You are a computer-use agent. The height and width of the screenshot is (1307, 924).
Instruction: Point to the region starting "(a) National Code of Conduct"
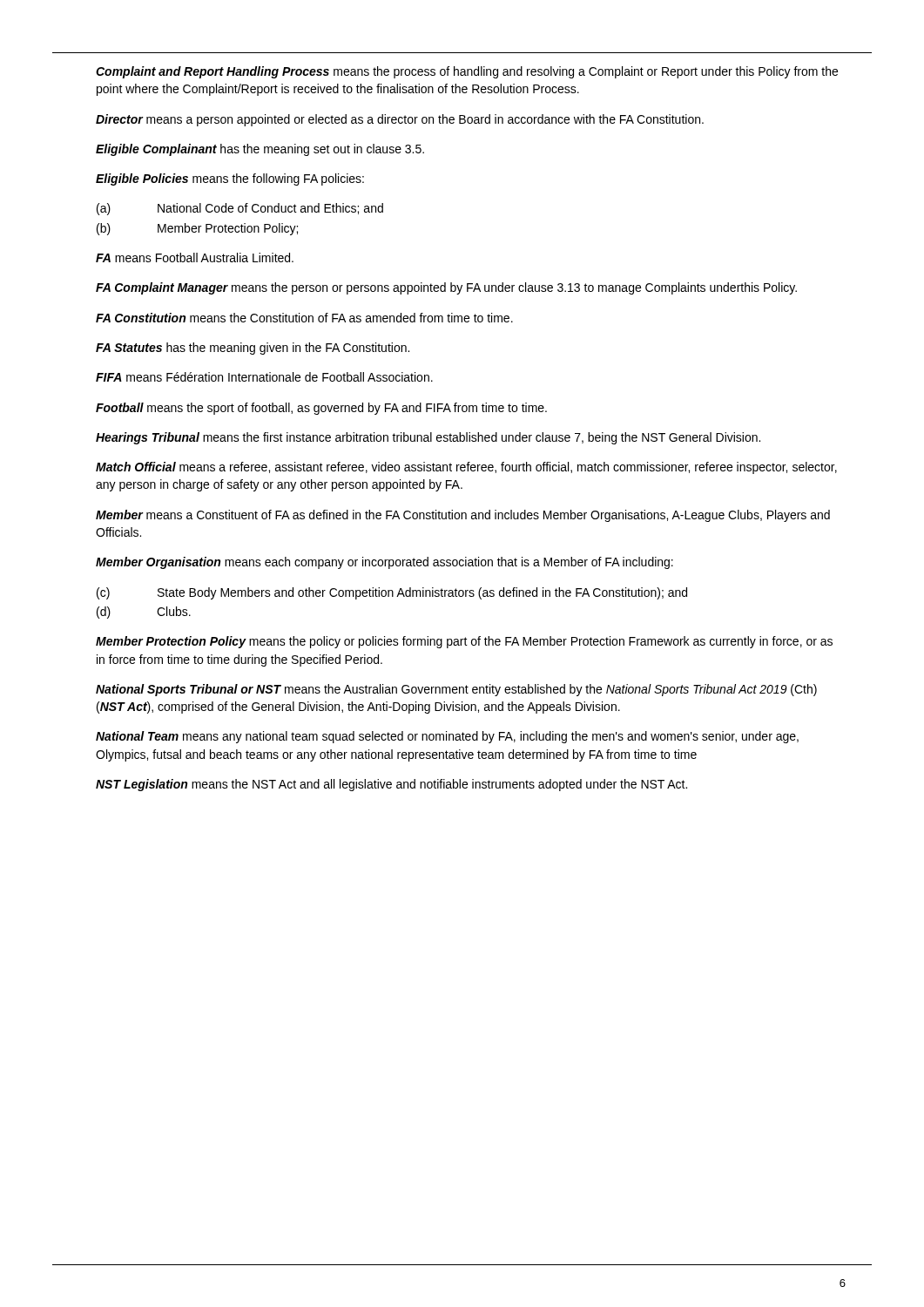pos(240,209)
